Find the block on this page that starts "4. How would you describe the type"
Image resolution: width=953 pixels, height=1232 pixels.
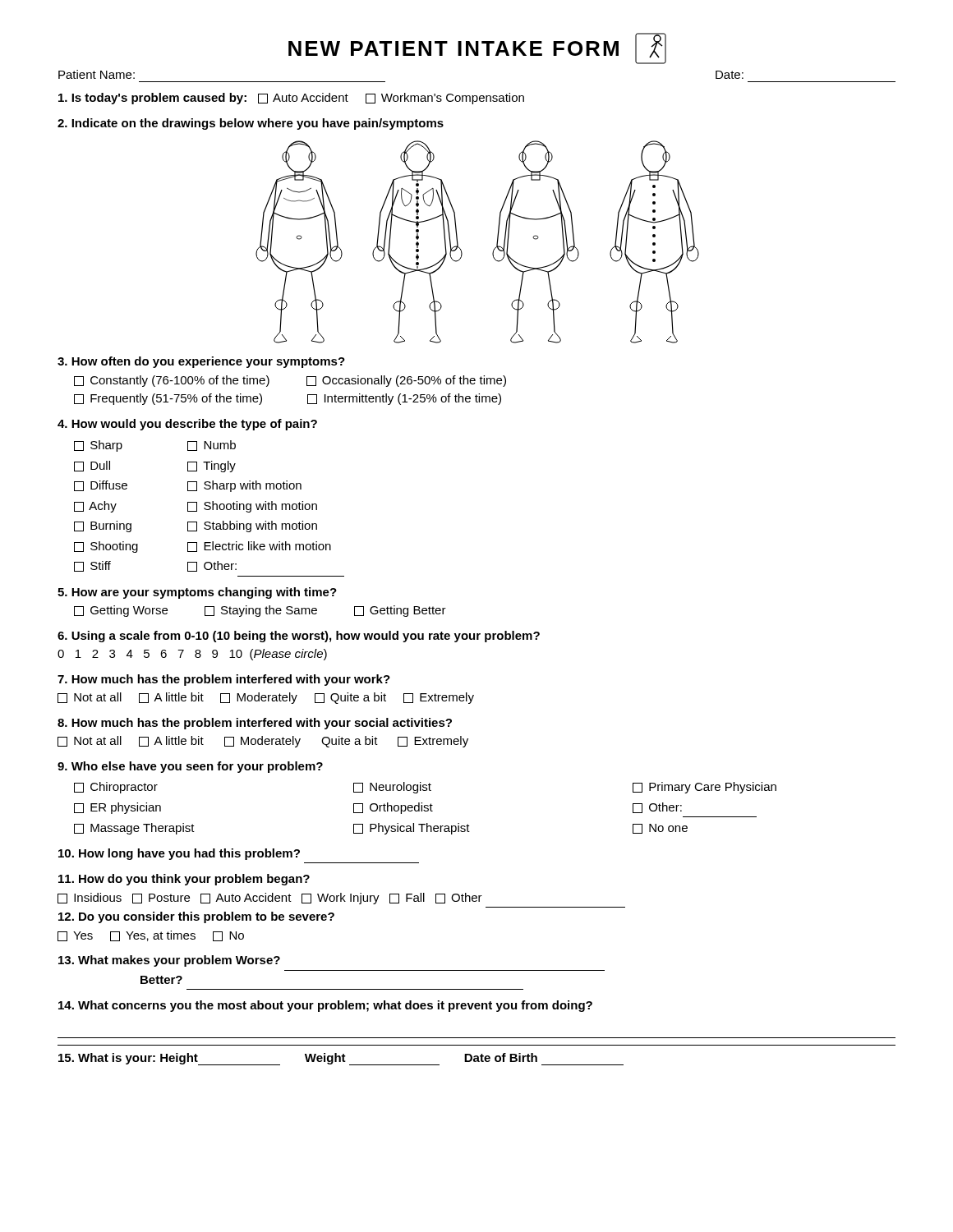click(x=187, y=425)
